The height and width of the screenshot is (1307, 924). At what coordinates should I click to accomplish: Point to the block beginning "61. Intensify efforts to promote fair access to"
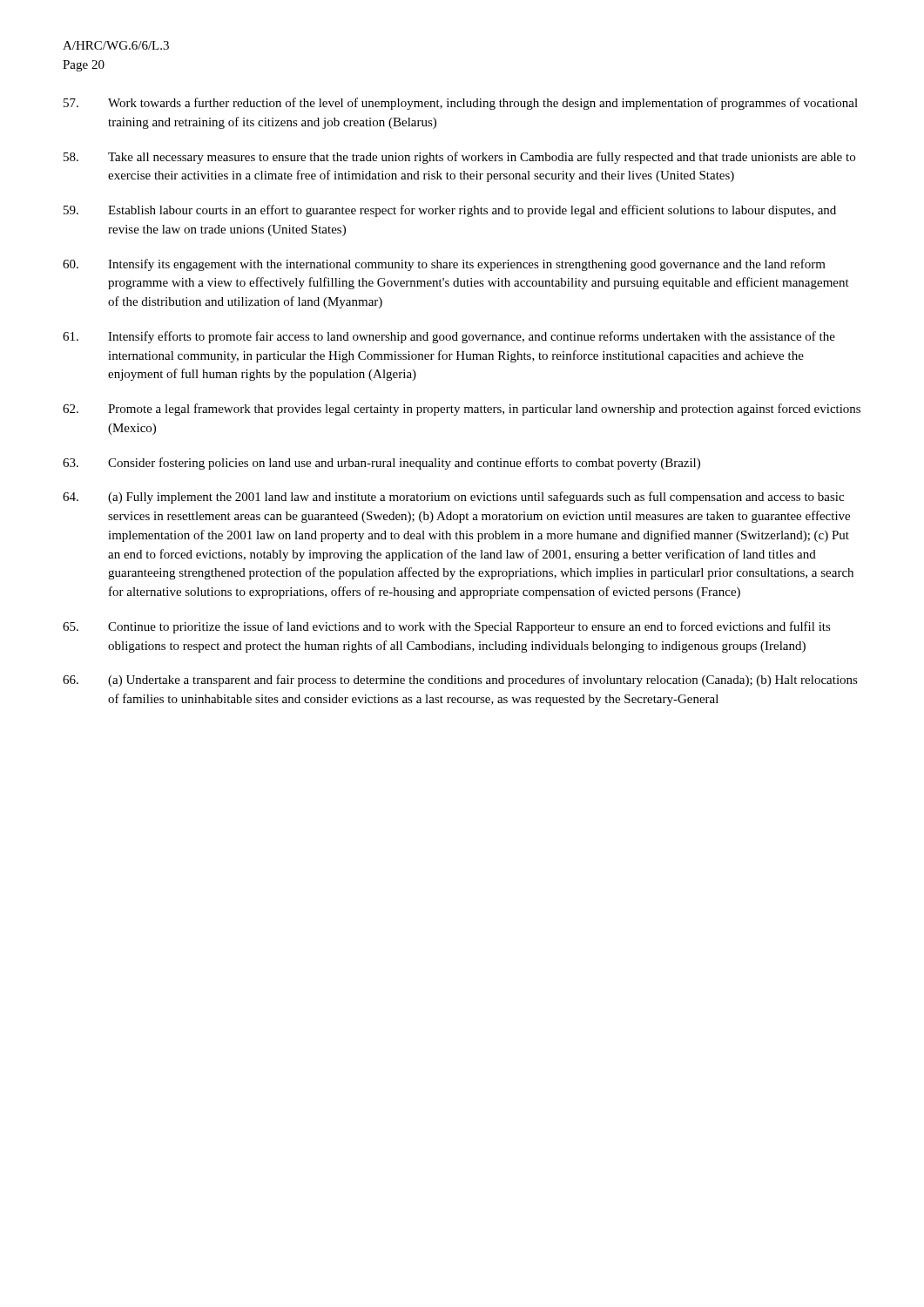pyautogui.click(x=462, y=356)
